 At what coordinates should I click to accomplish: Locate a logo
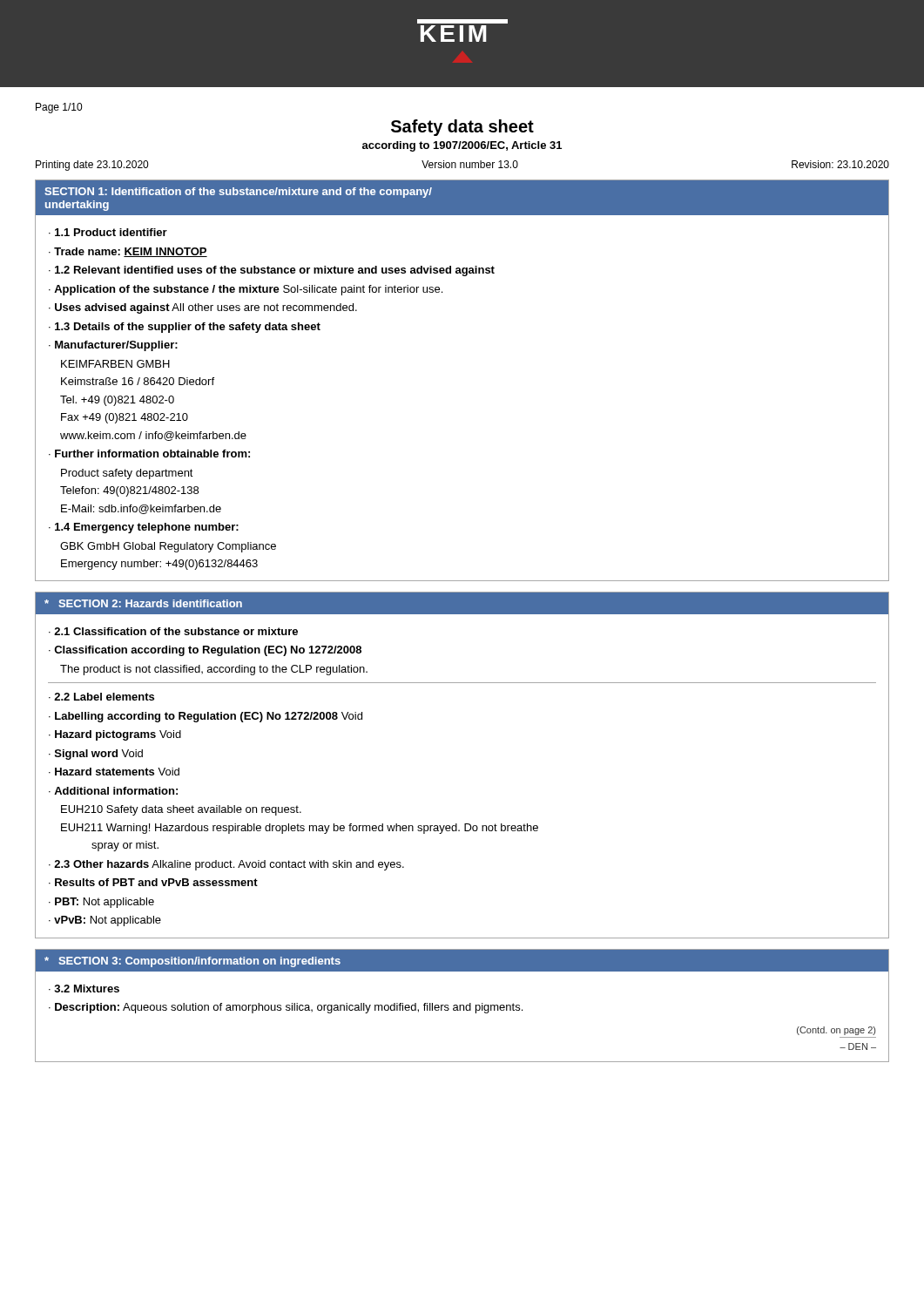click(462, 44)
